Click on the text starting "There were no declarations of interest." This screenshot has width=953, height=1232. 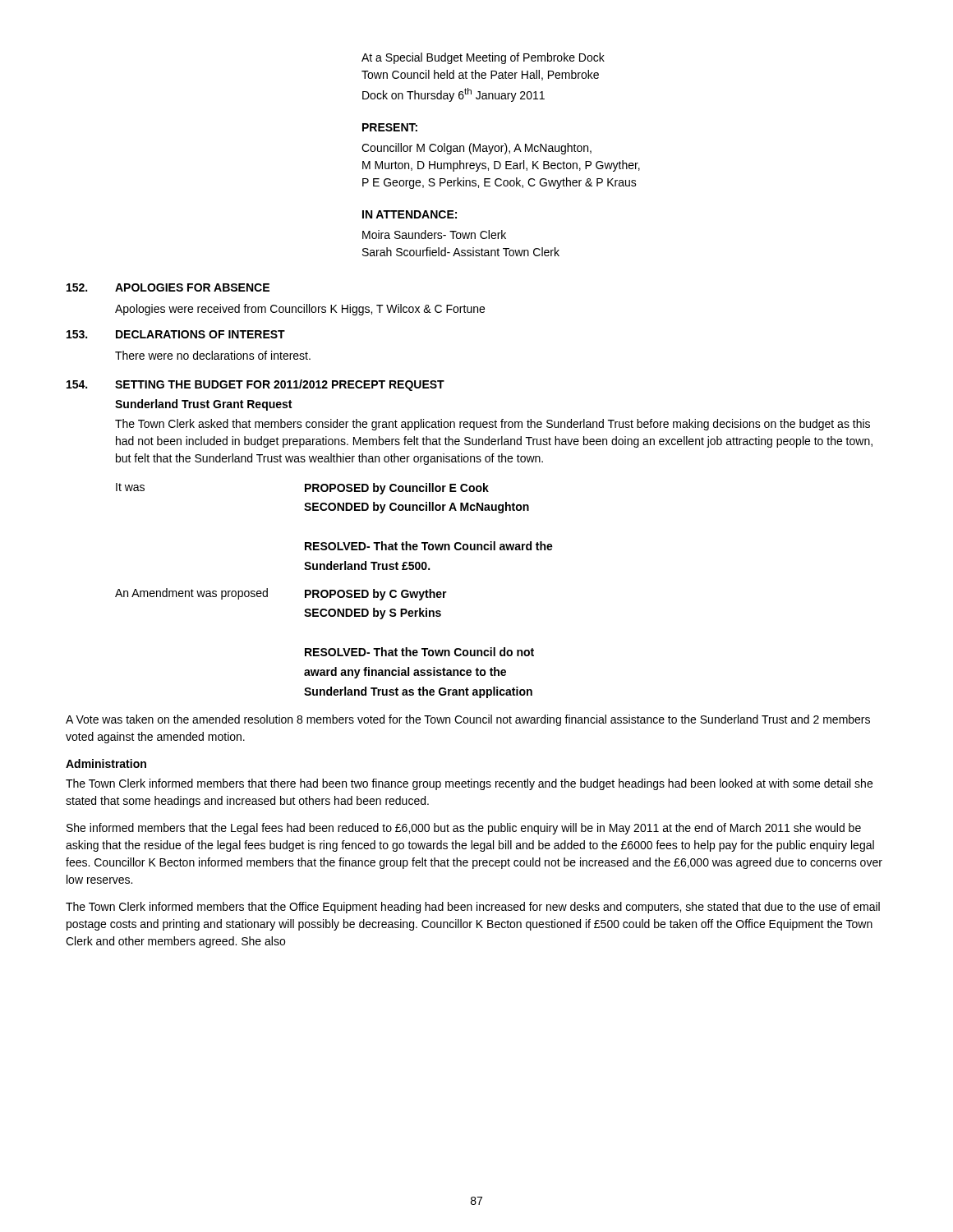pyautogui.click(x=213, y=355)
